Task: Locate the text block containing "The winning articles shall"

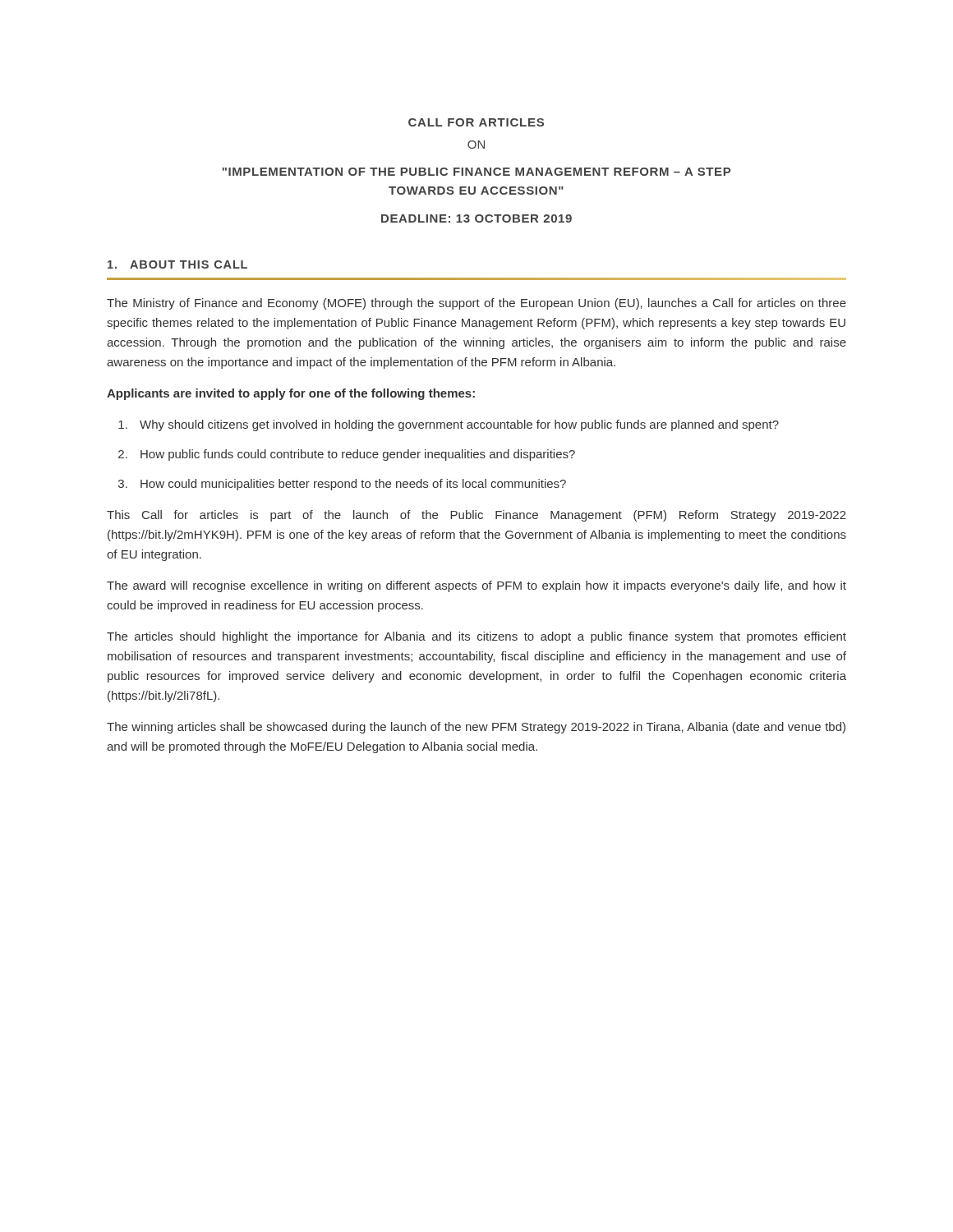Action: pyautogui.click(x=476, y=736)
